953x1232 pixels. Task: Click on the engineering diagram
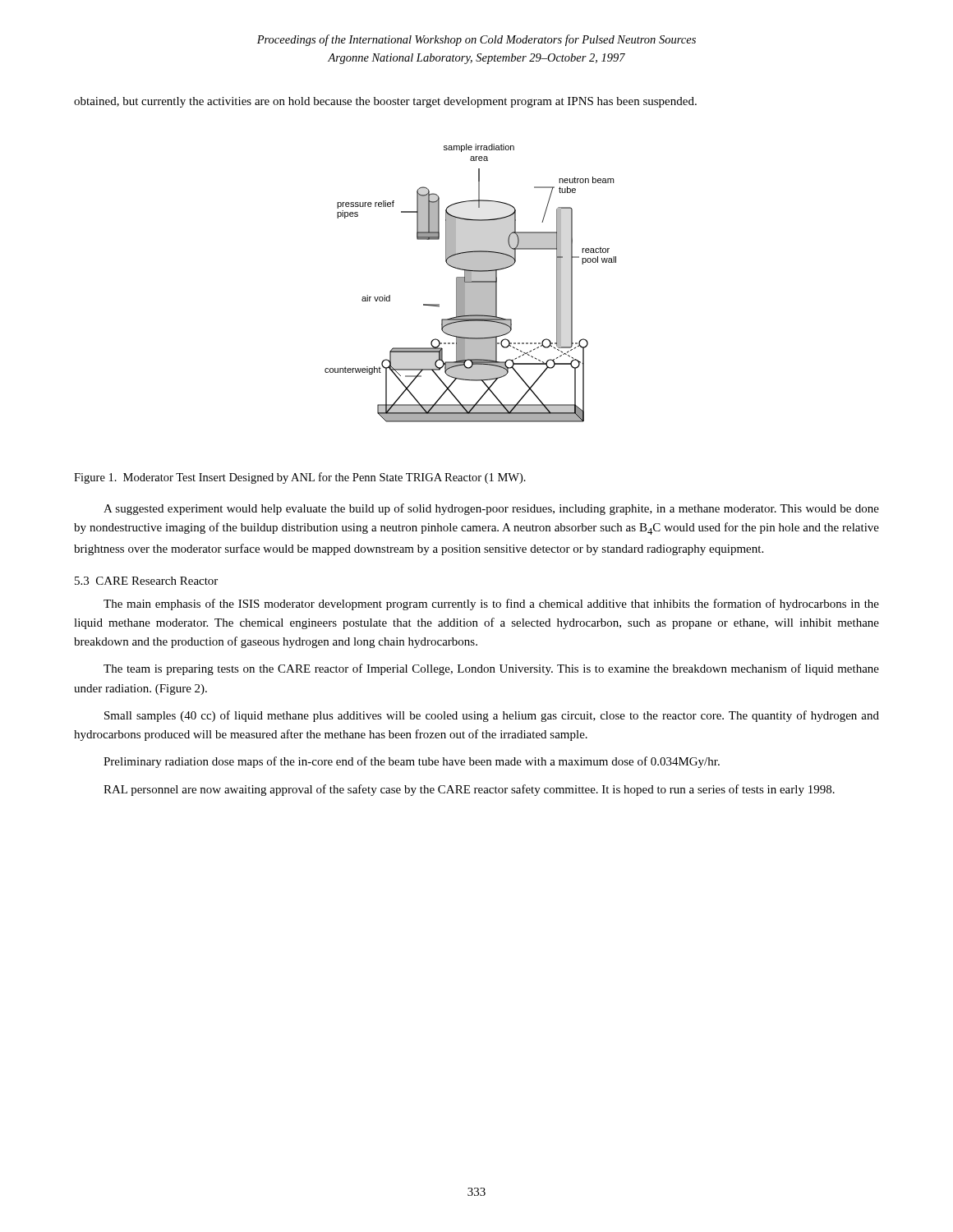pyautogui.click(x=476, y=294)
